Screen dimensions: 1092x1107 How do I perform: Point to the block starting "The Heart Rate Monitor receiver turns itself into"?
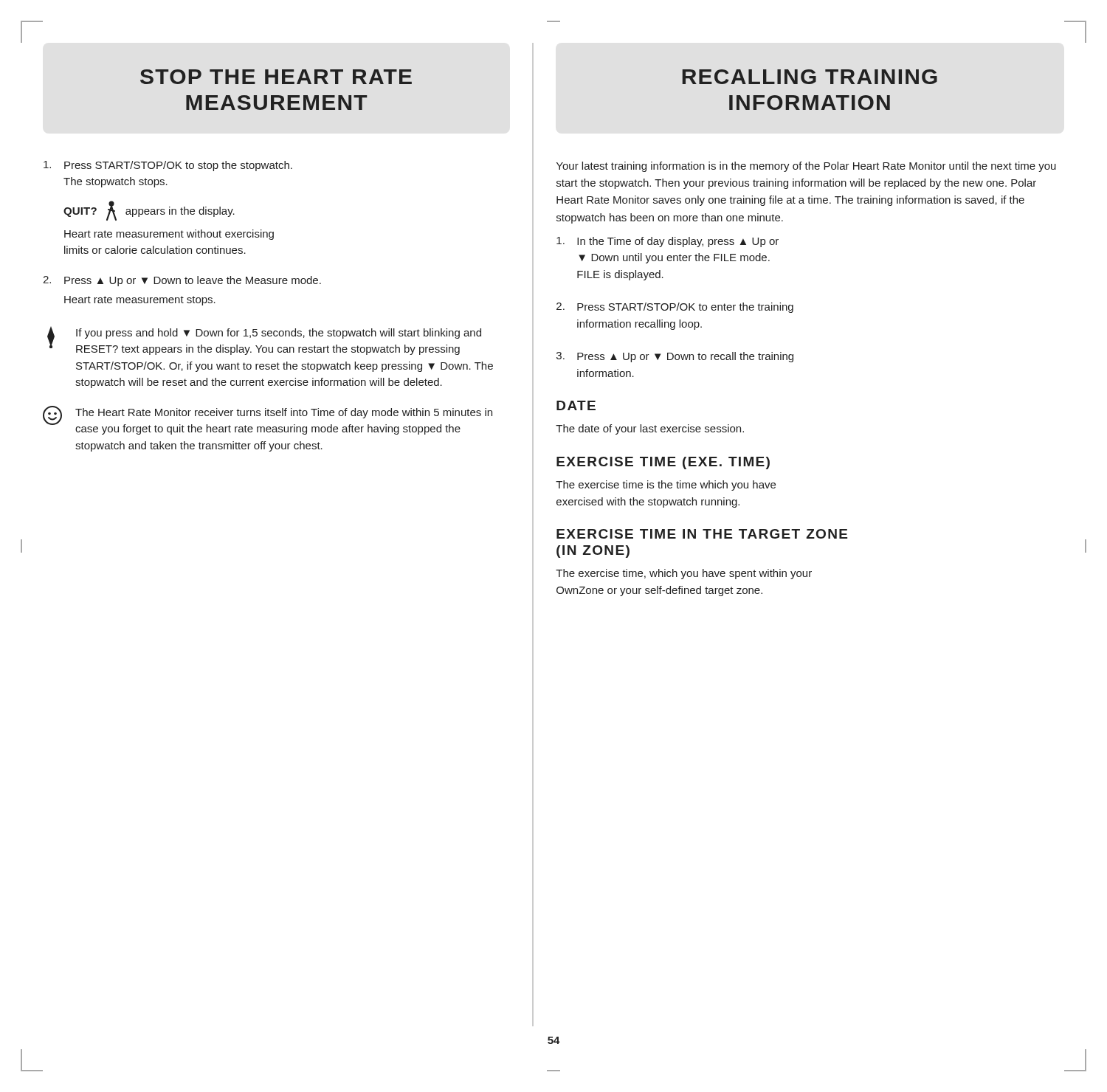tap(277, 429)
